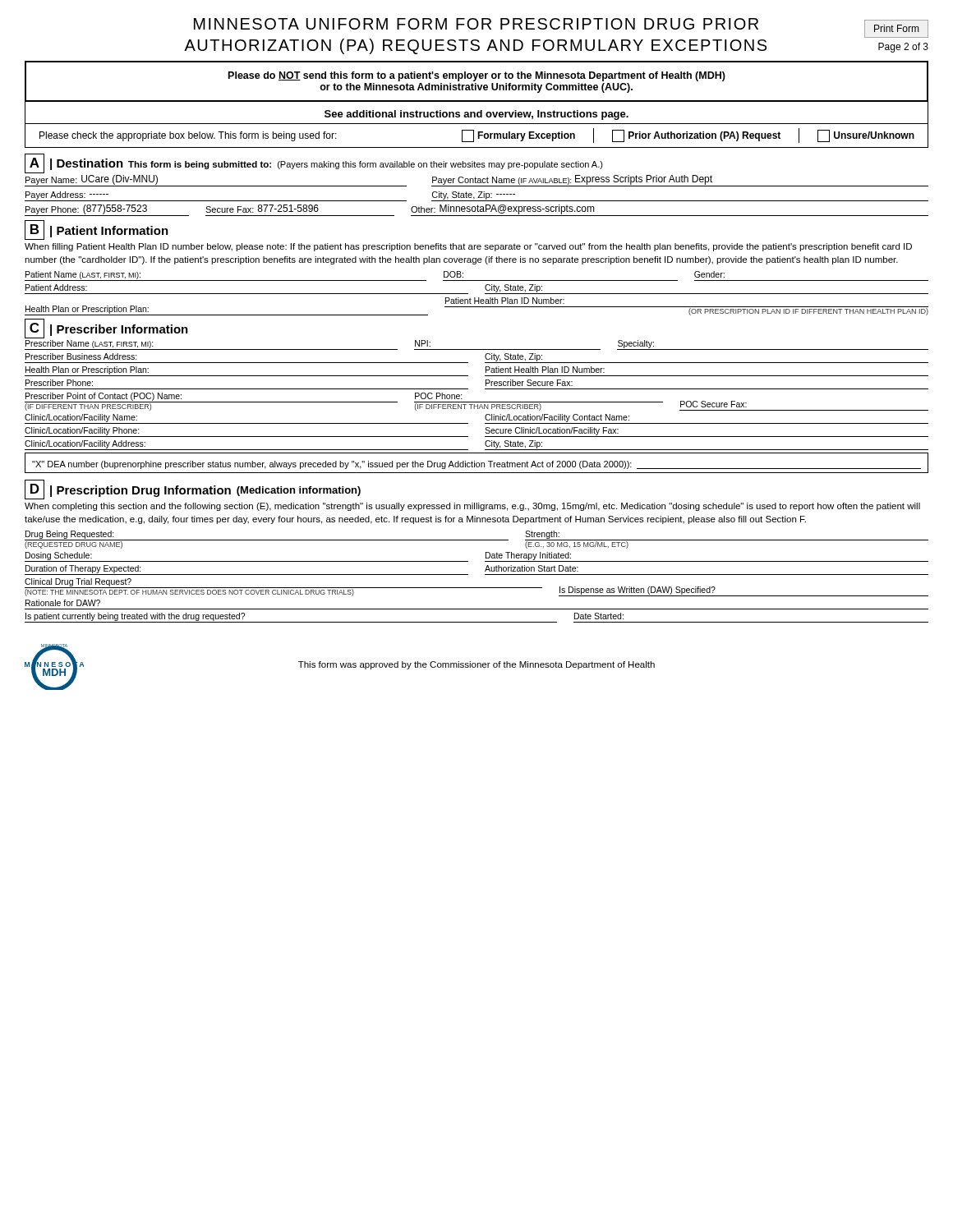953x1232 pixels.
Task: Navigate to the block starting "D | Prescription Drug Information"
Action: tap(193, 490)
